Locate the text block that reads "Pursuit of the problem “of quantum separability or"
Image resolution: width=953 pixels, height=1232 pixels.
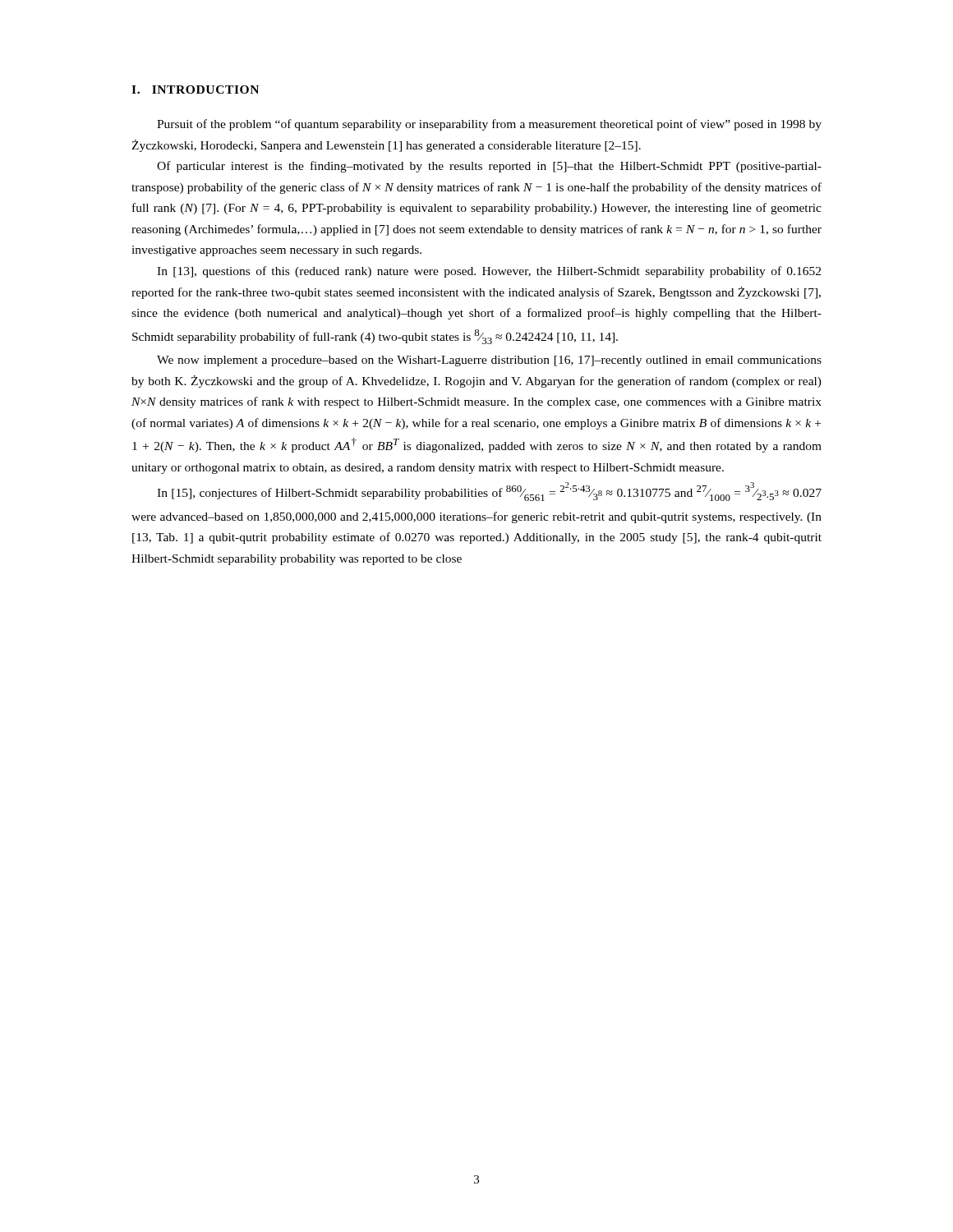(476, 134)
